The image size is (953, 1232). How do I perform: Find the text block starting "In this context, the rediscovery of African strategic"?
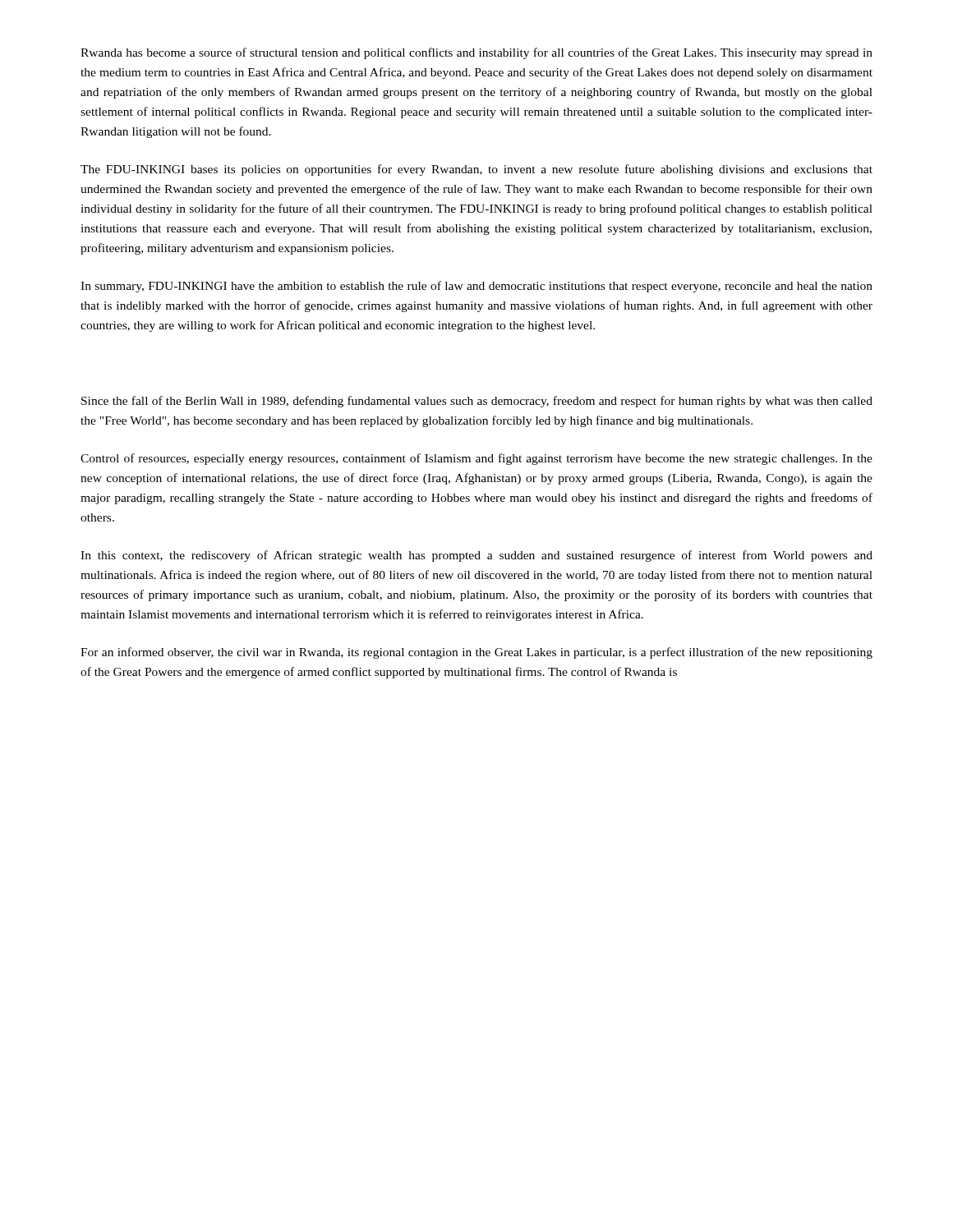476,585
